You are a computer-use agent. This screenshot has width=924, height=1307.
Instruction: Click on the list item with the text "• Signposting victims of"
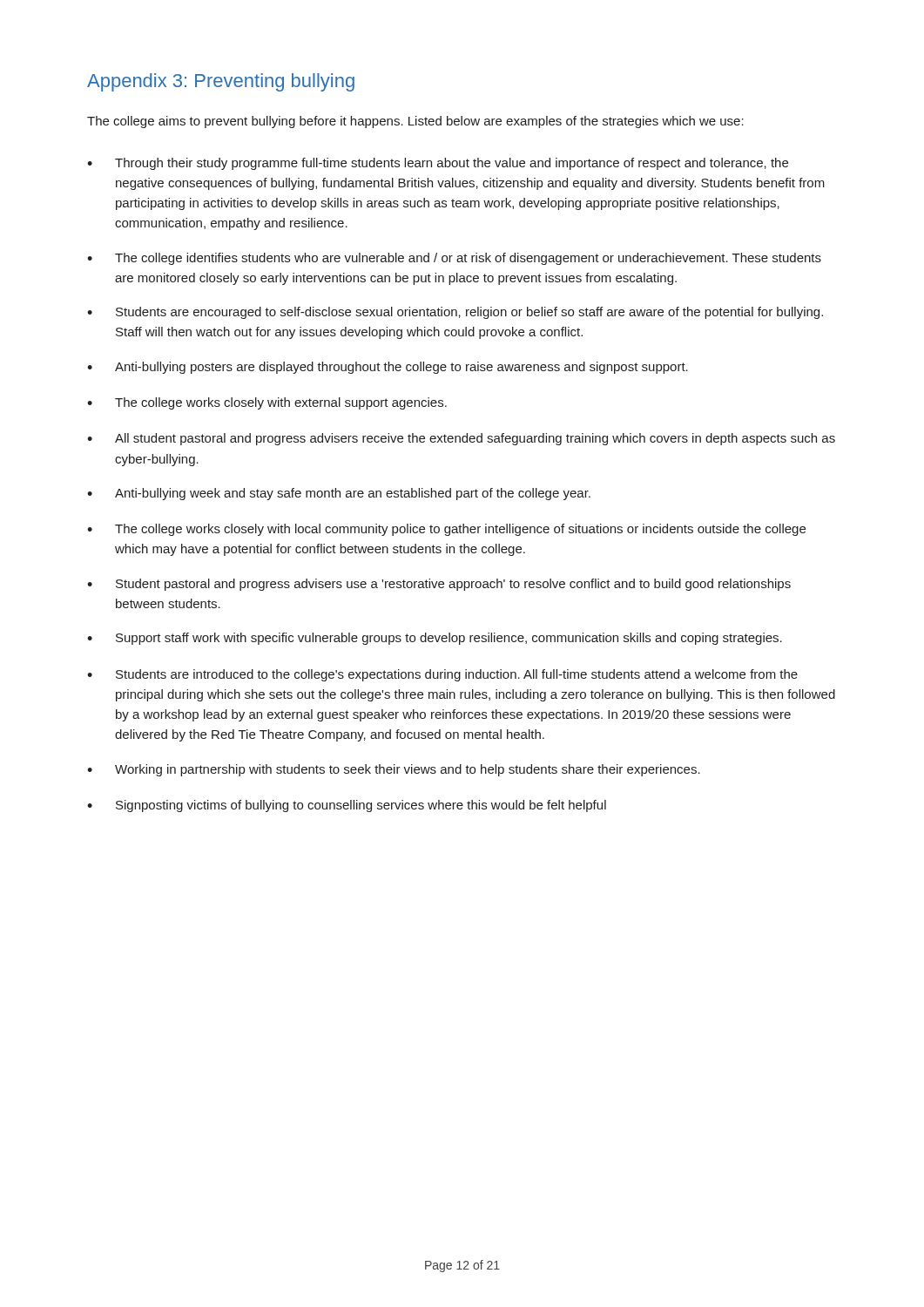(462, 806)
